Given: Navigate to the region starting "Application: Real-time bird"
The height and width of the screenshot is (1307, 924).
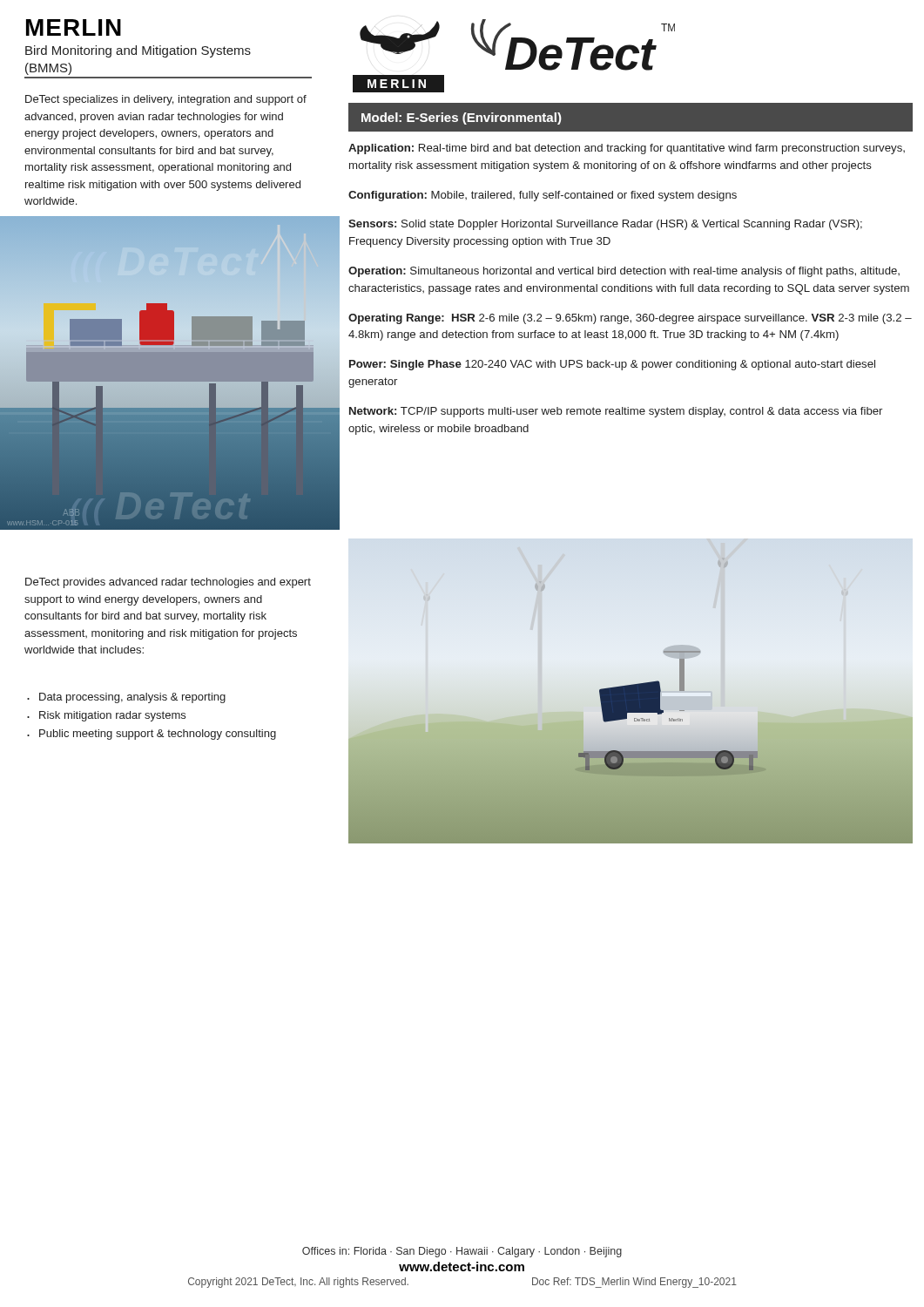Looking at the screenshot, I should [x=627, y=156].
